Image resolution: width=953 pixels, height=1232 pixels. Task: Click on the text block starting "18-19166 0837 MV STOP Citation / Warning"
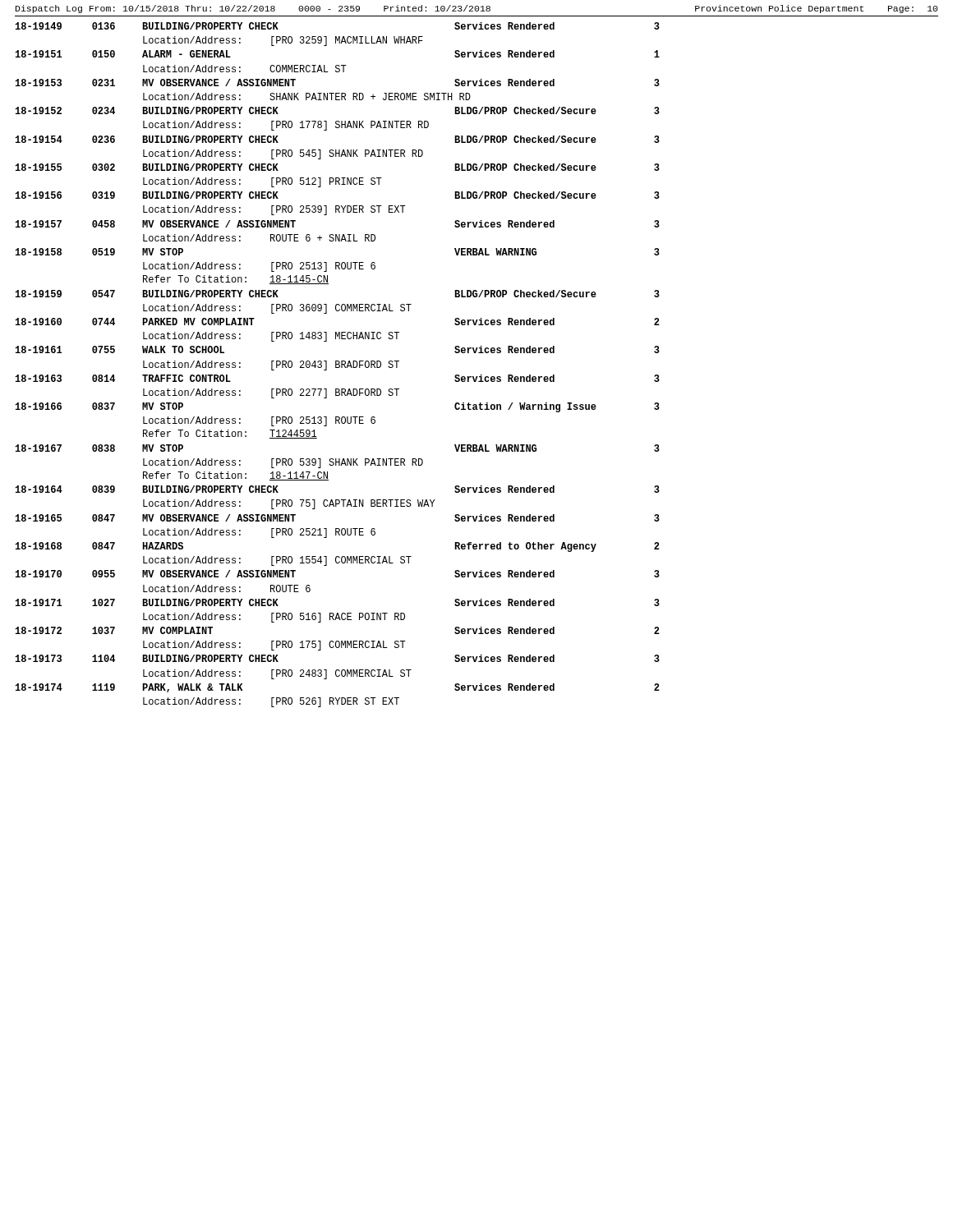(x=476, y=421)
